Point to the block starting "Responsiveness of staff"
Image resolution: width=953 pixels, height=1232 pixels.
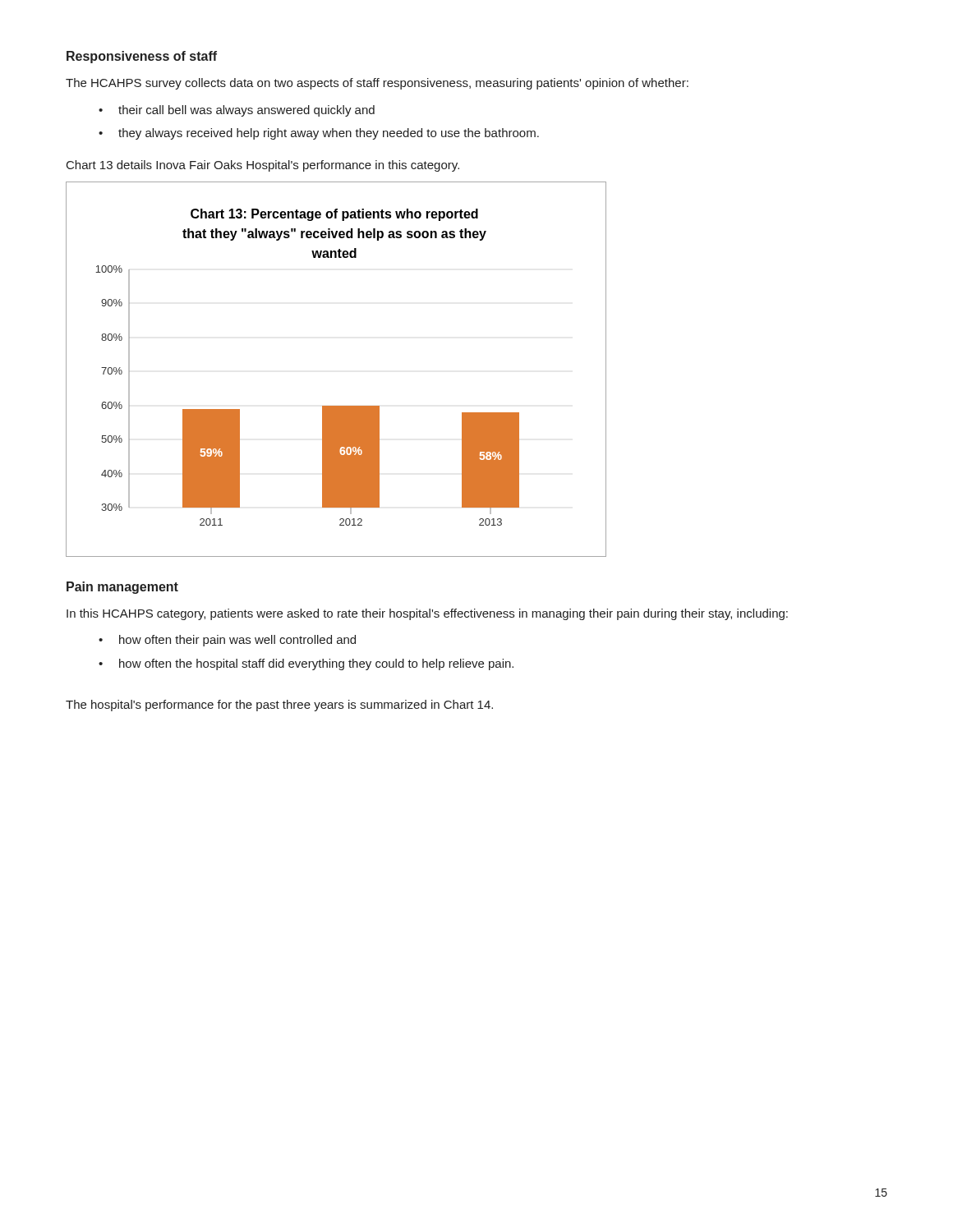(141, 56)
